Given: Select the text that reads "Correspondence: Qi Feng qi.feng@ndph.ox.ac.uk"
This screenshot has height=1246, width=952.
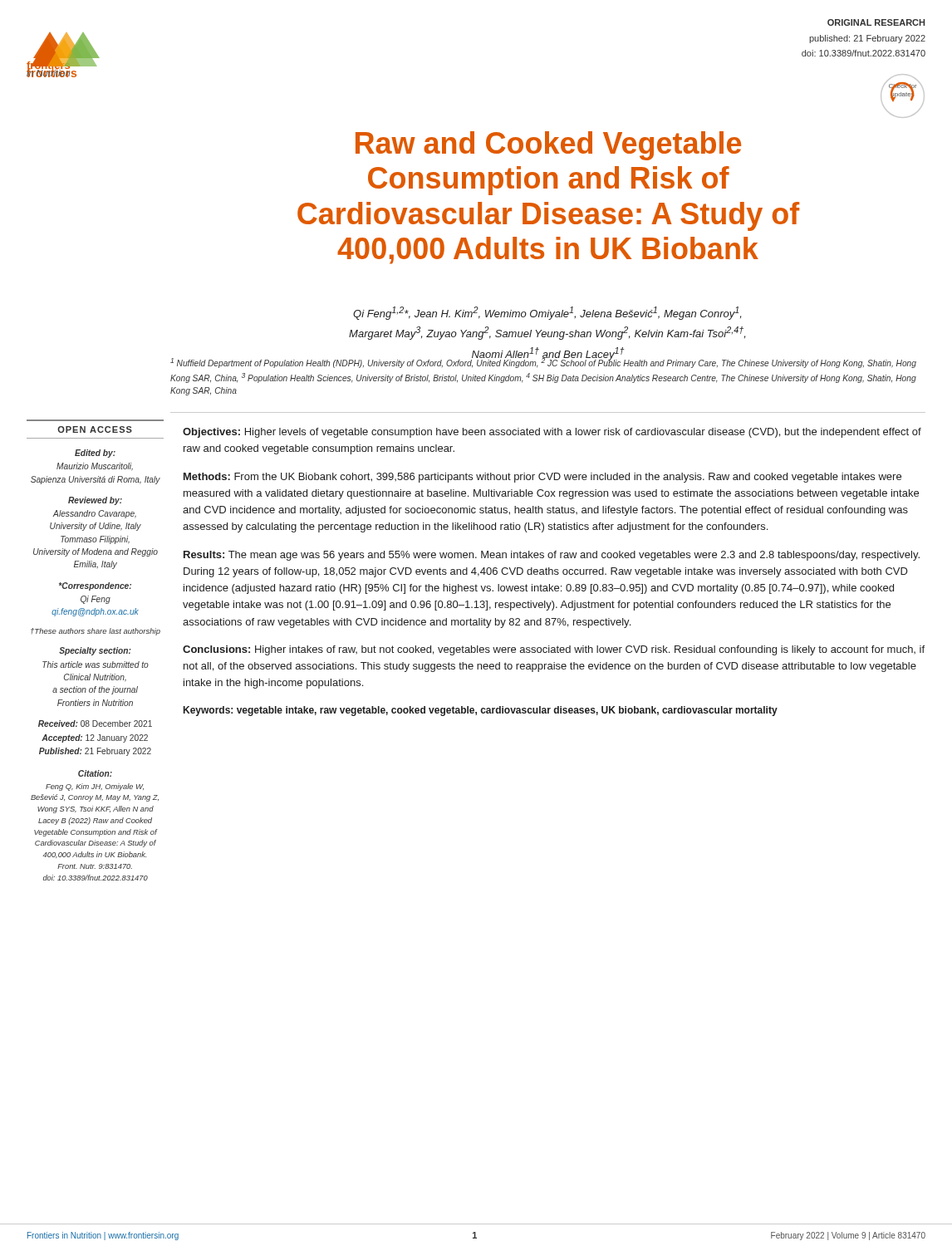Looking at the screenshot, I should [x=95, y=599].
